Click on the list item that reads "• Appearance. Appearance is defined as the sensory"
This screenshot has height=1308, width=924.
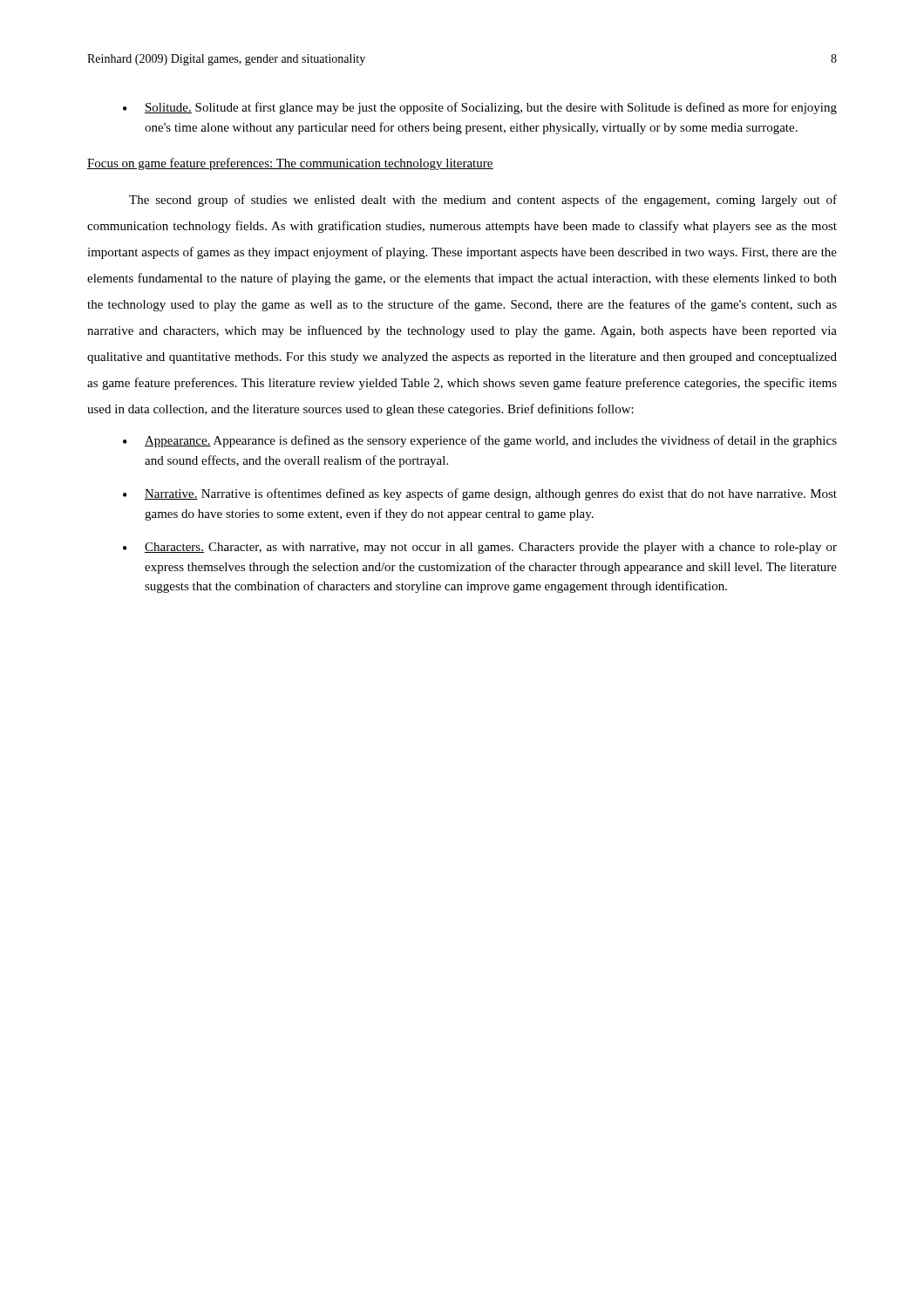click(x=479, y=450)
